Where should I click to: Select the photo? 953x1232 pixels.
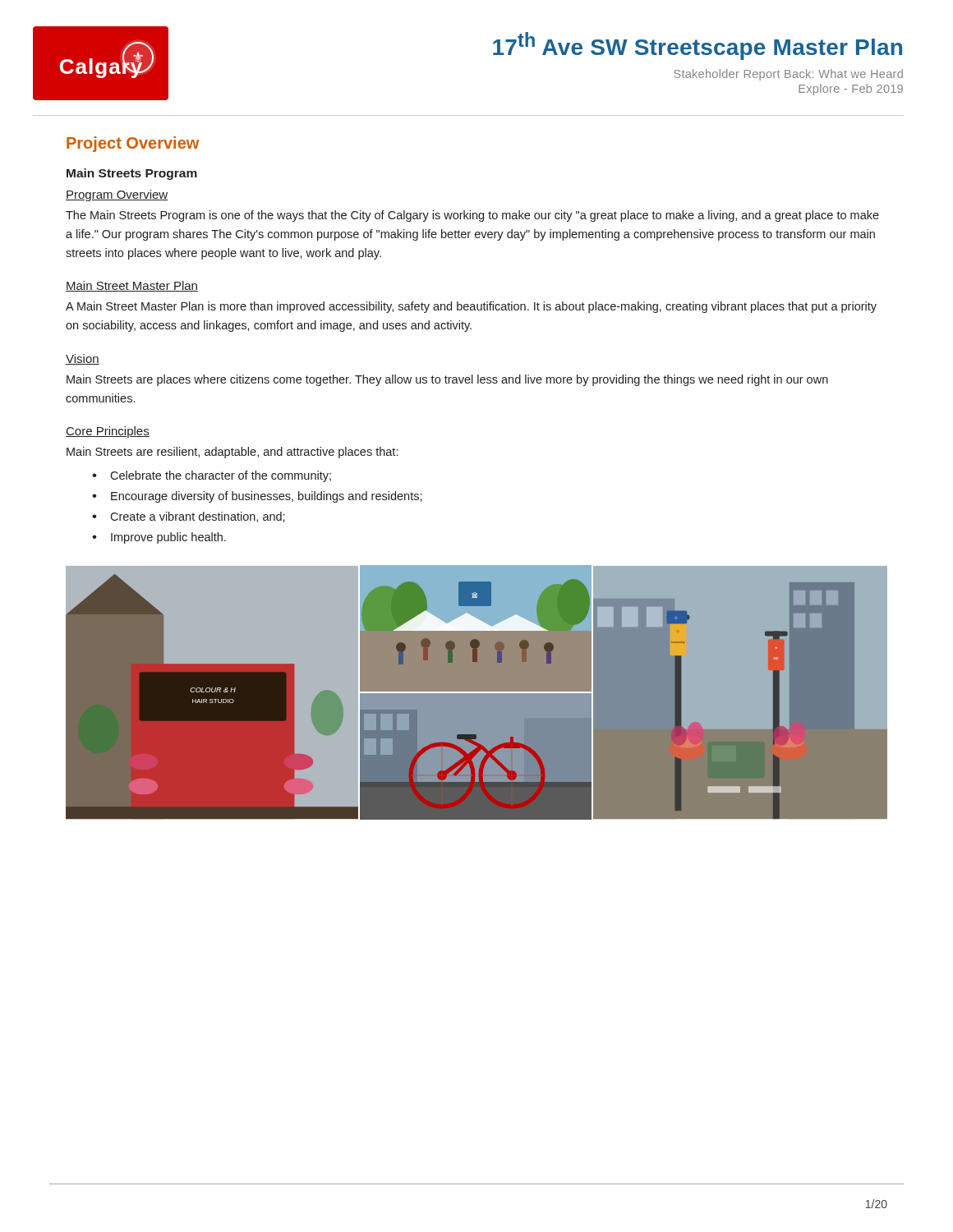476,692
